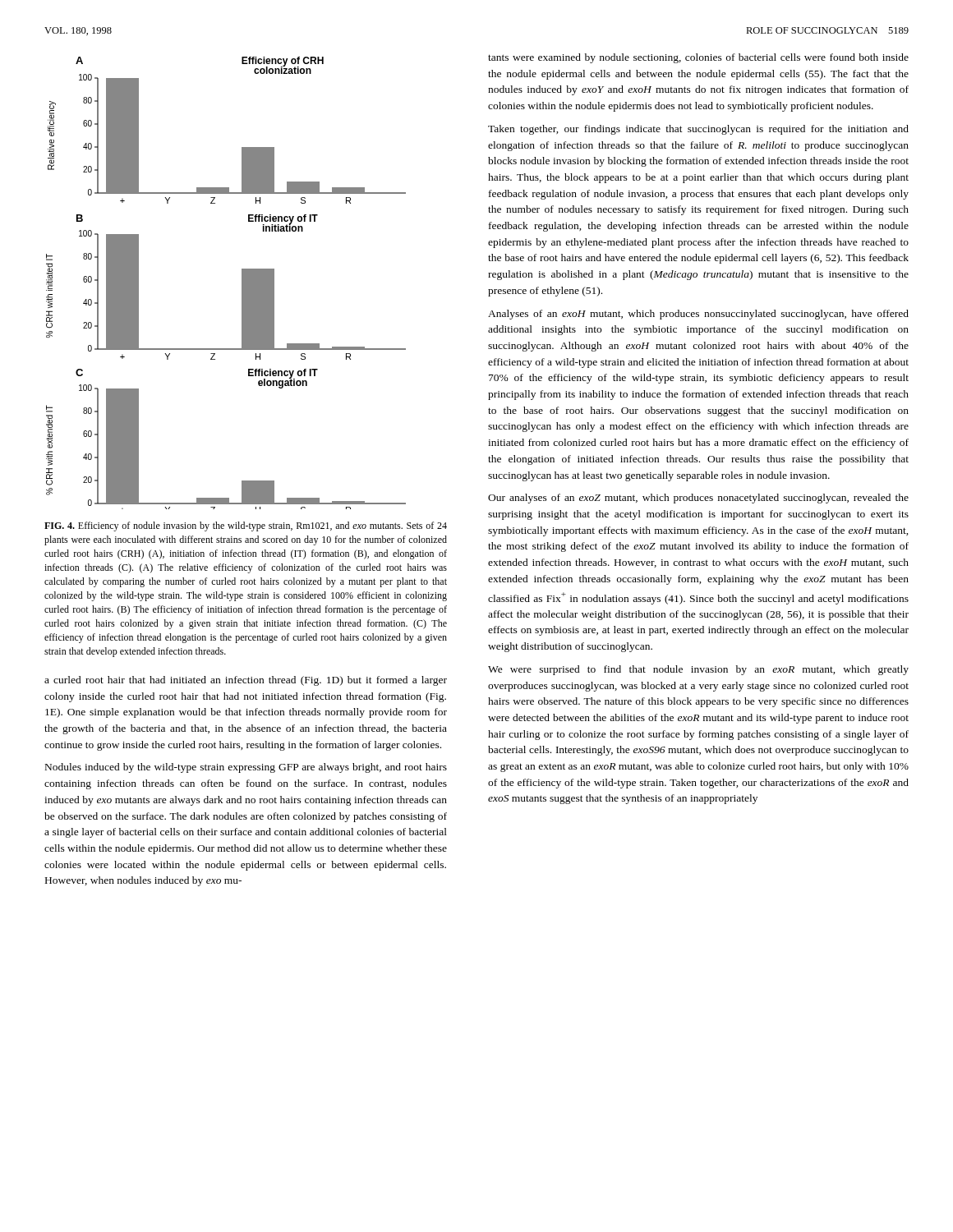Select the passage starting "FIG. 4. Efficiency of"
The height and width of the screenshot is (1232, 953).
(246, 588)
